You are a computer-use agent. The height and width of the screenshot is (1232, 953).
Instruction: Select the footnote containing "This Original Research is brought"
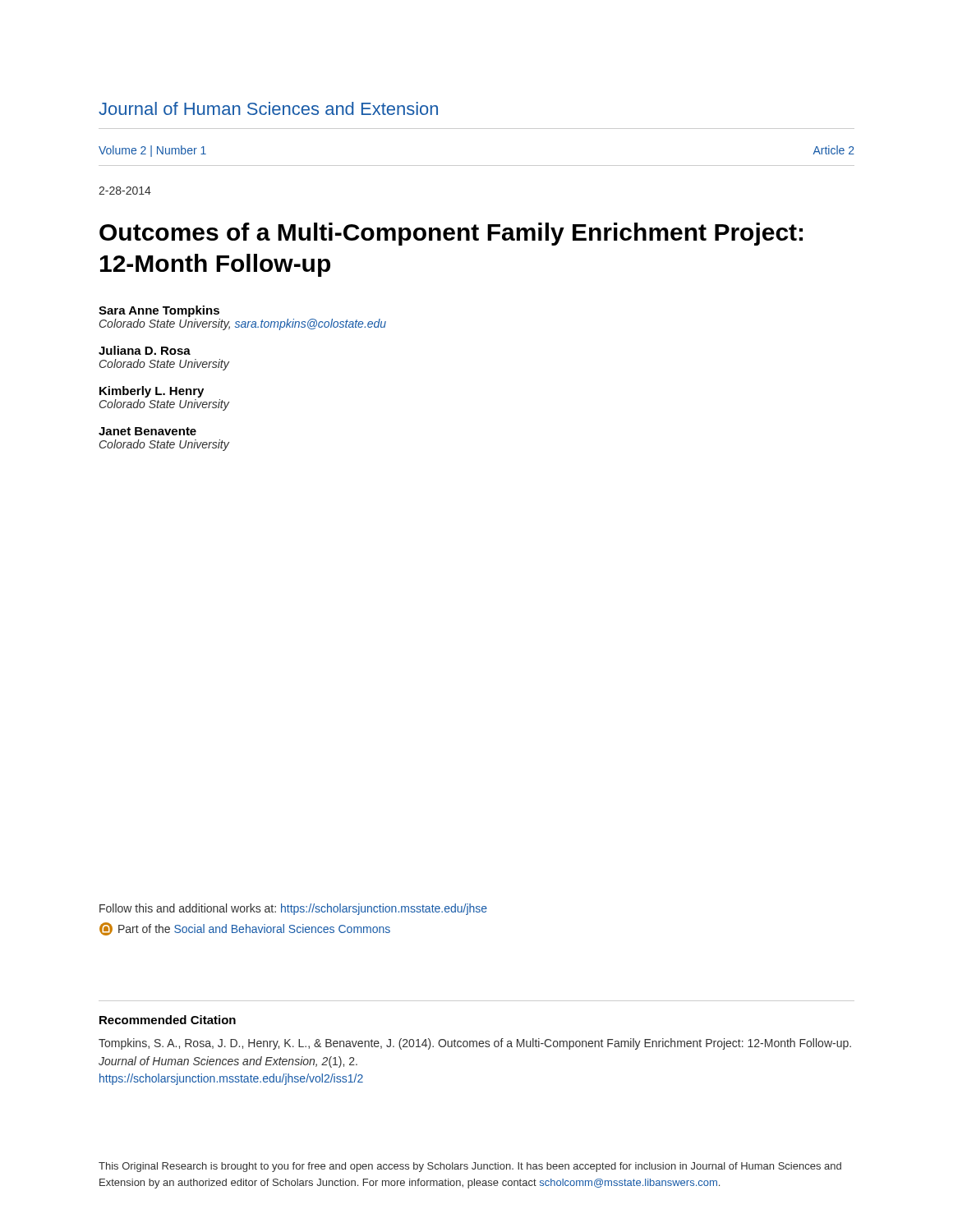[470, 1174]
